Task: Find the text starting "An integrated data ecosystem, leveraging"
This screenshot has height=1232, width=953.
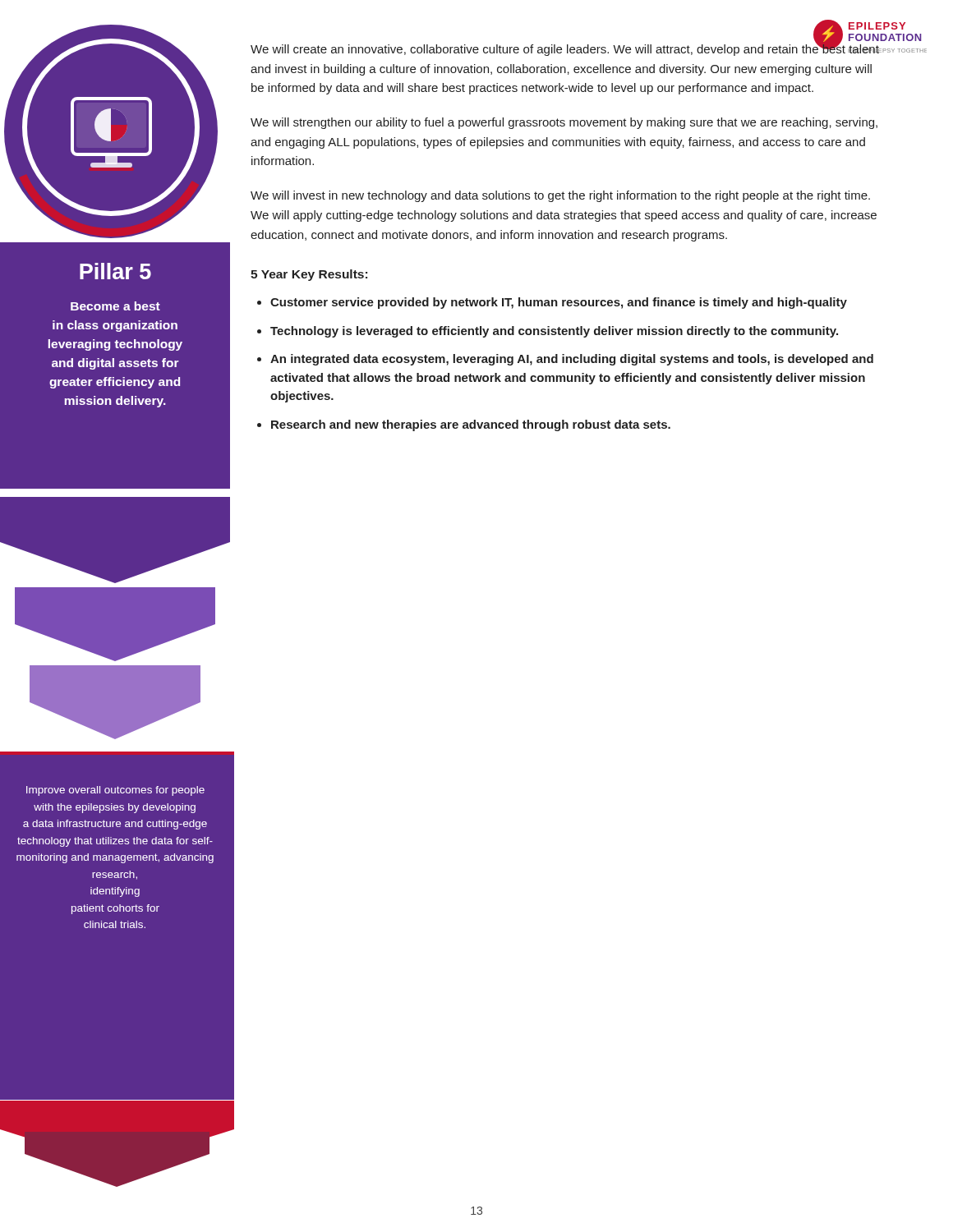Action: tap(572, 377)
